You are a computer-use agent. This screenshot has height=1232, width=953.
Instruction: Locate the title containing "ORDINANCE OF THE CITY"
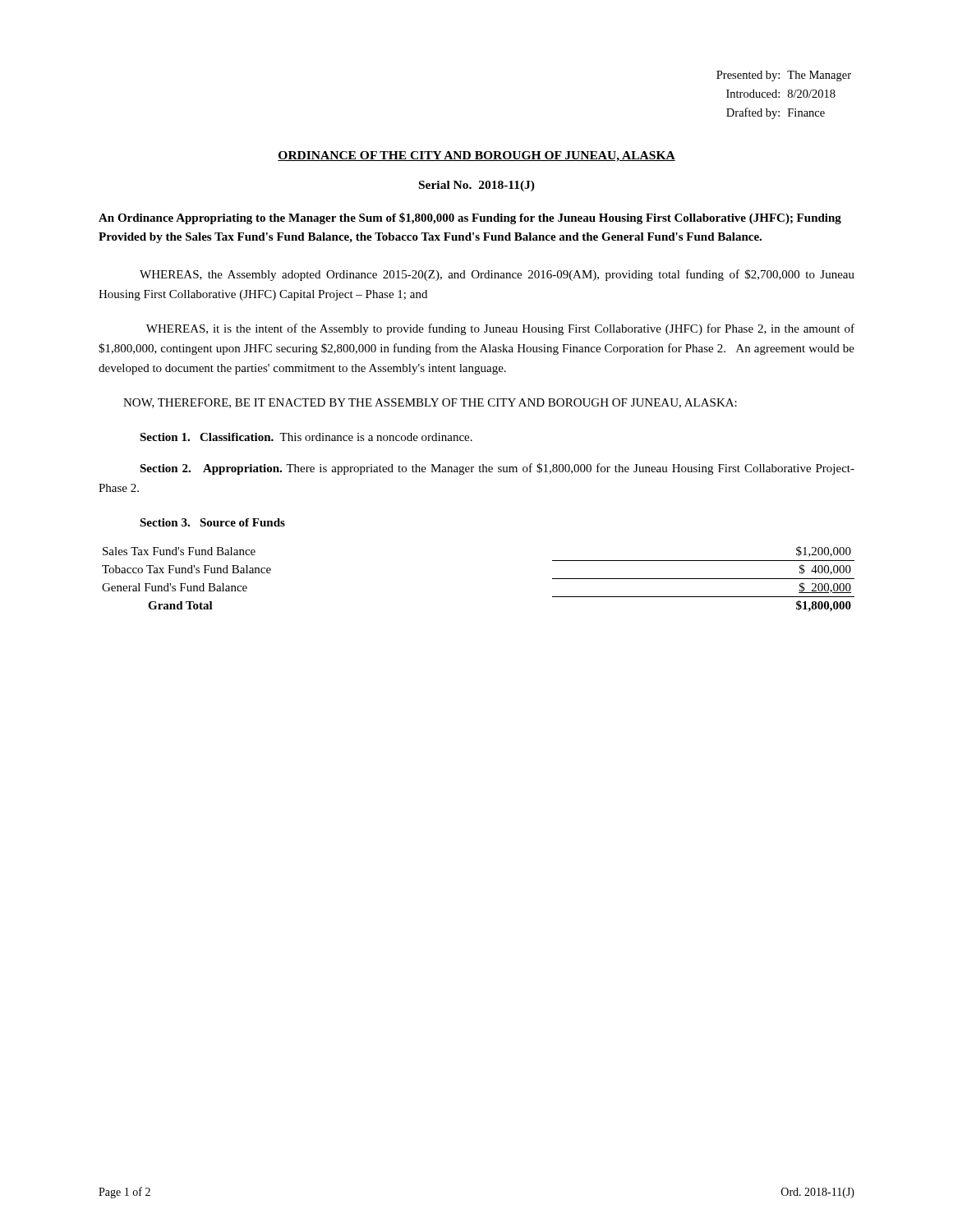tap(476, 154)
